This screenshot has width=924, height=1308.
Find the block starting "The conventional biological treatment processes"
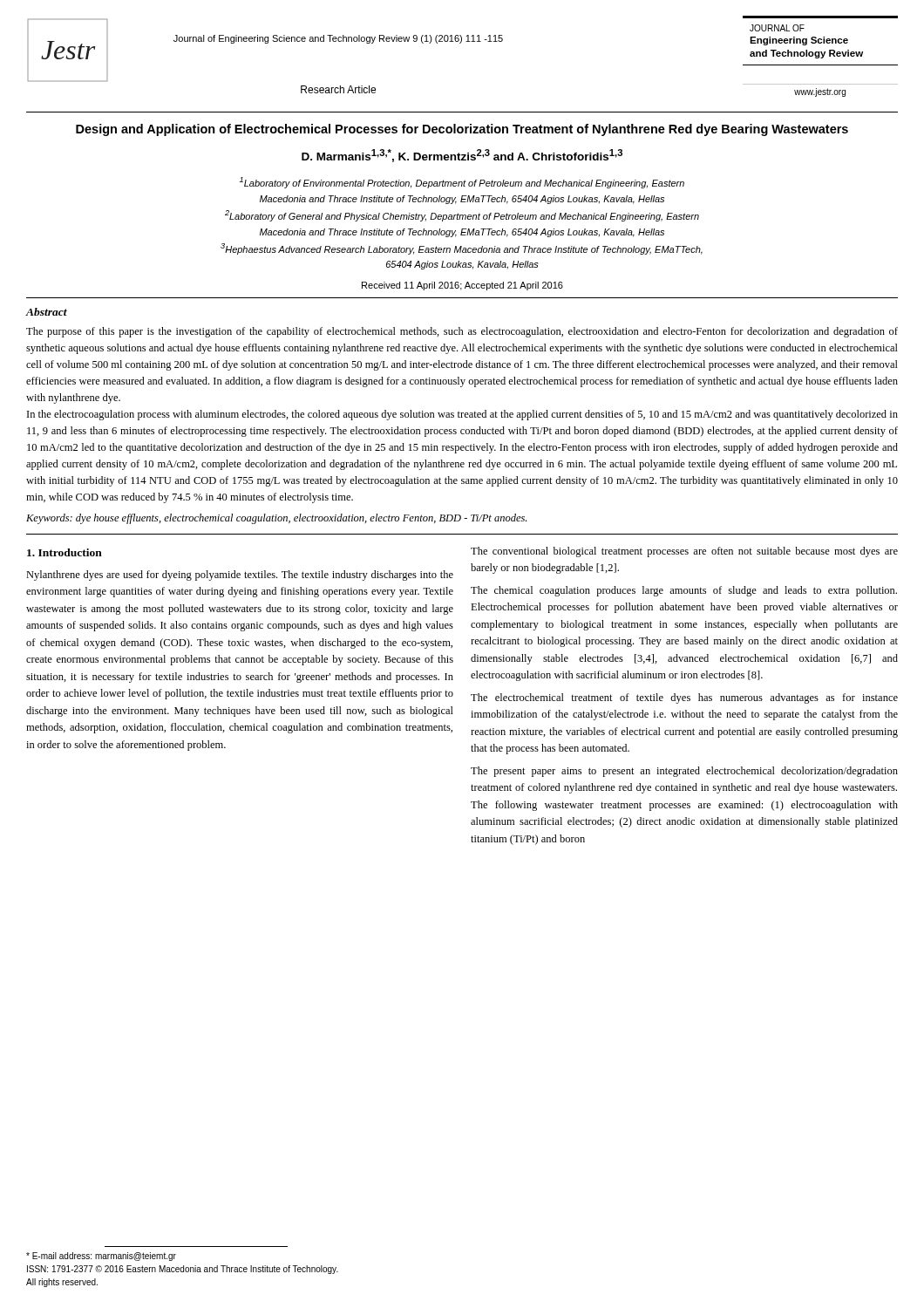point(684,695)
